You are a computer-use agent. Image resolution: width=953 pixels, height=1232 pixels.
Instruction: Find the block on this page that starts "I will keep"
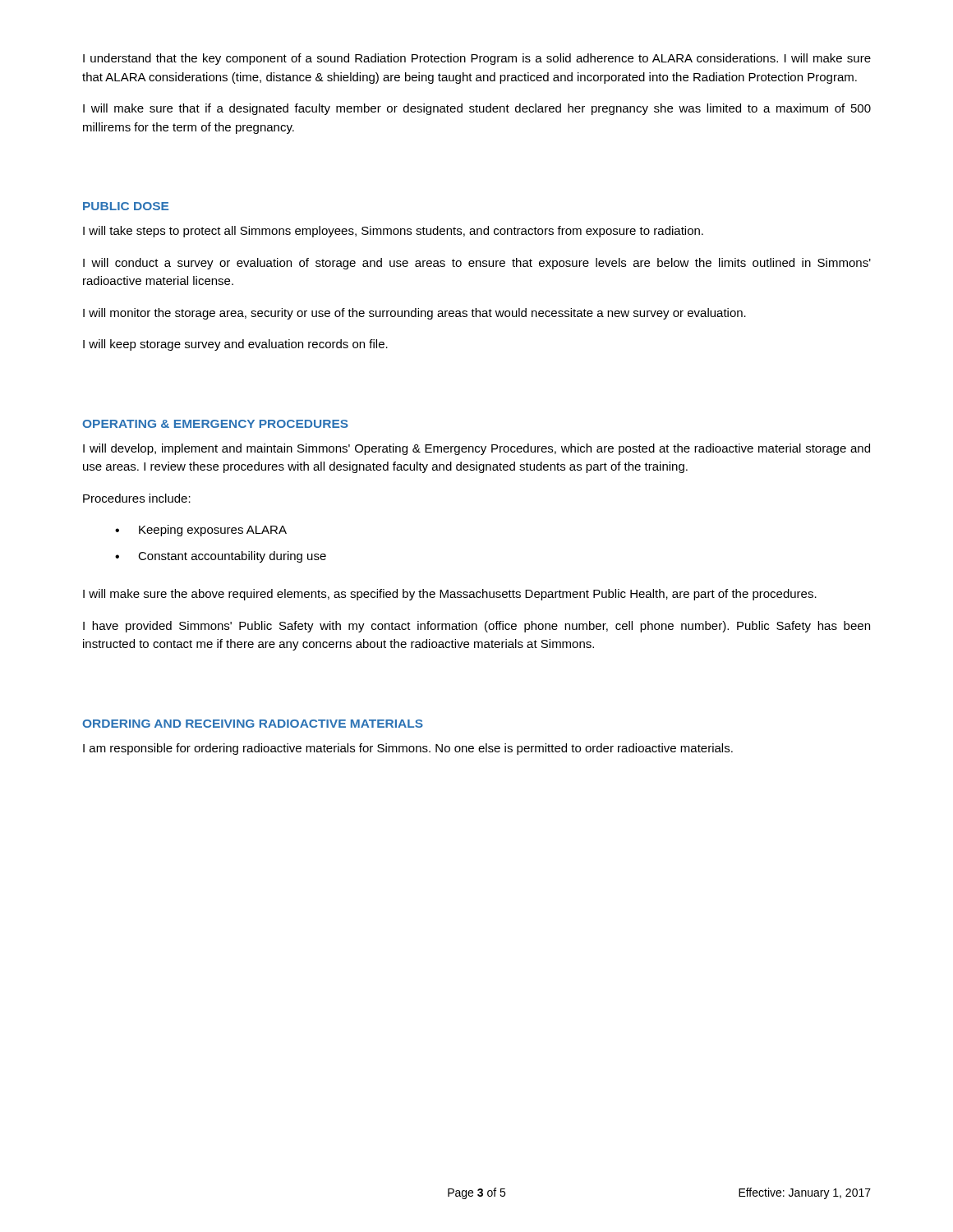[x=235, y=344]
